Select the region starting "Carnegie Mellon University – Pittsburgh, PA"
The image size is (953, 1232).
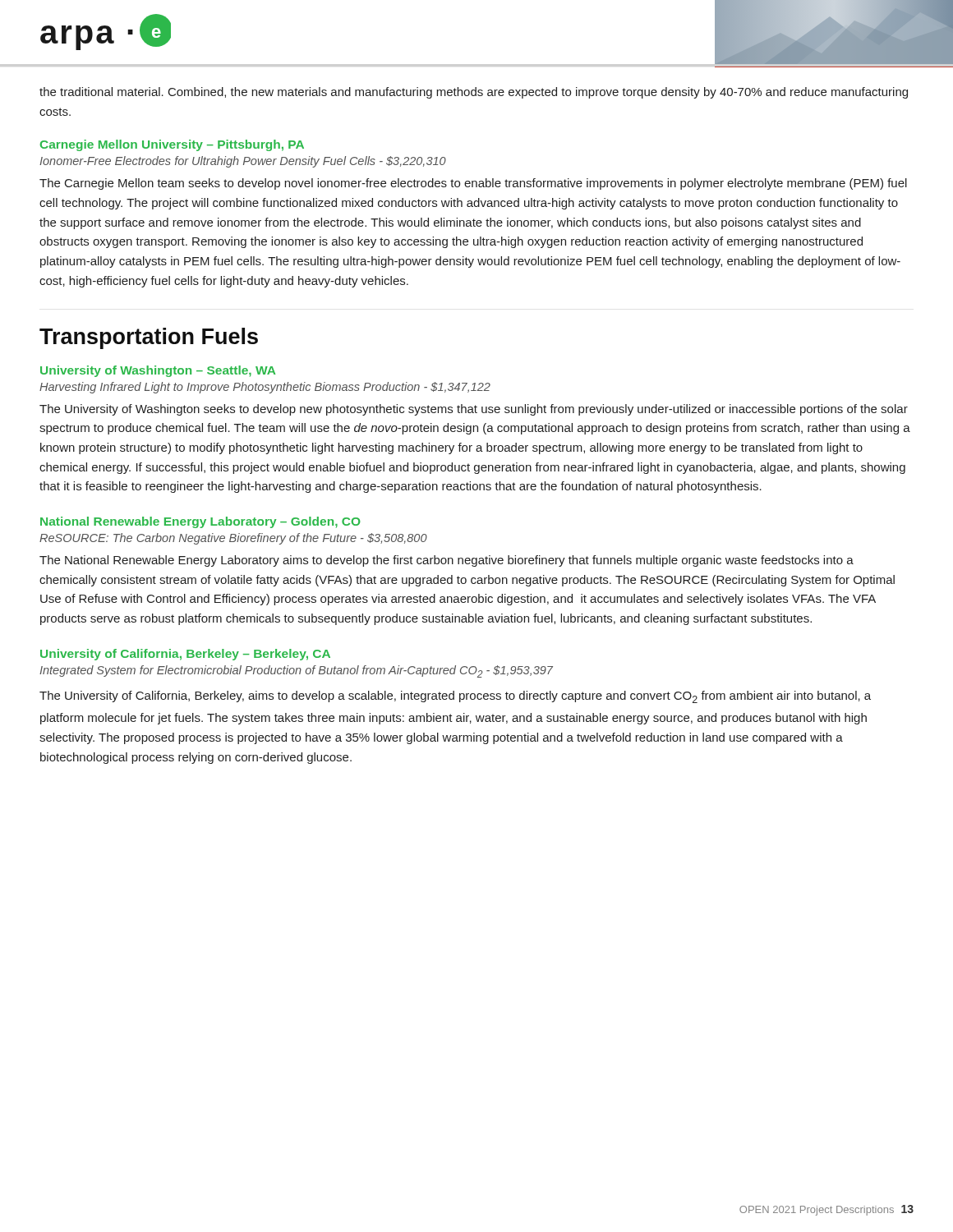tap(172, 144)
